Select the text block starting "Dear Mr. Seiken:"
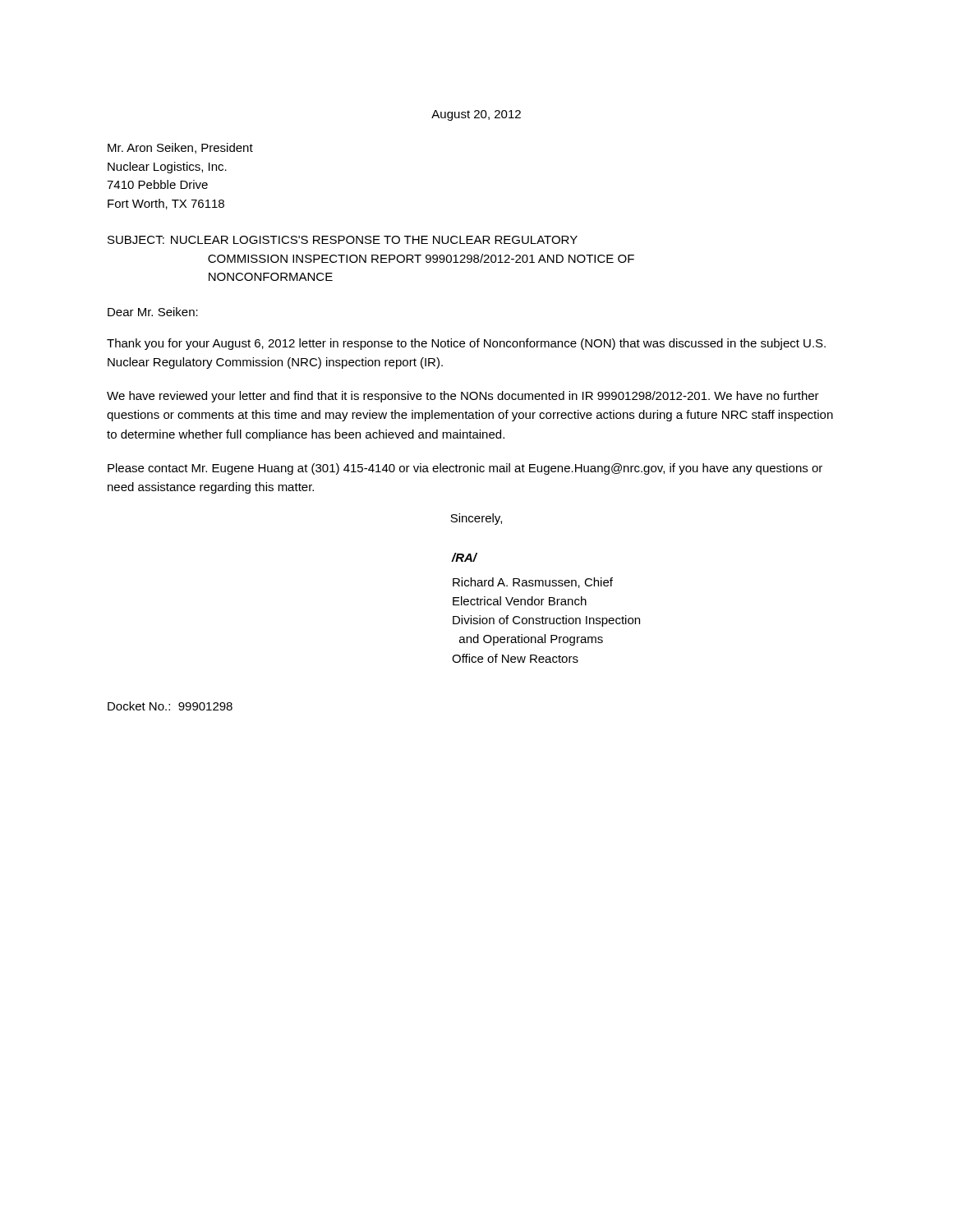This screenshot has height=1232, width=953. (x=153, y=311)
